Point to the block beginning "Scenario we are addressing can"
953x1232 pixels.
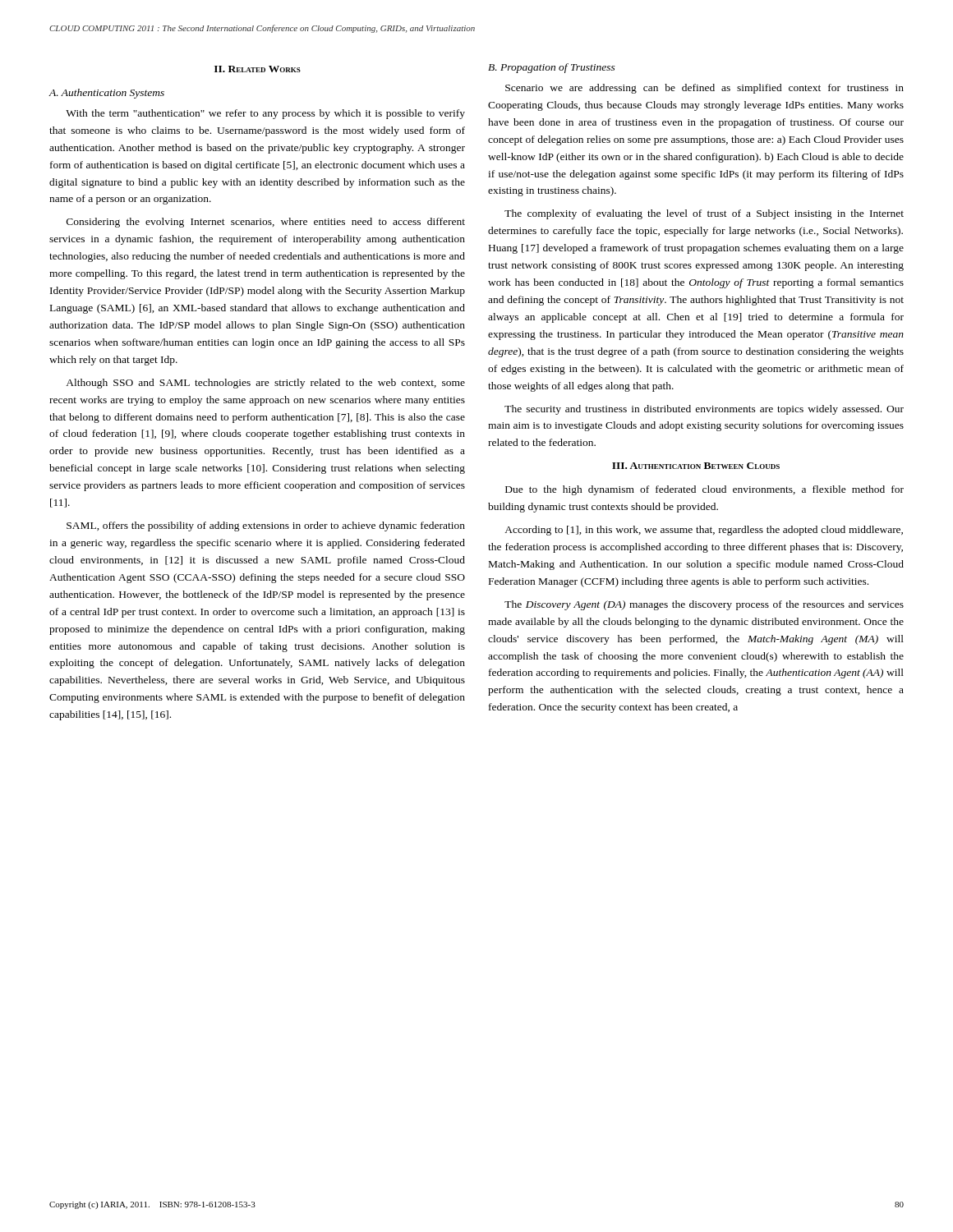click(x=696, y=266)
